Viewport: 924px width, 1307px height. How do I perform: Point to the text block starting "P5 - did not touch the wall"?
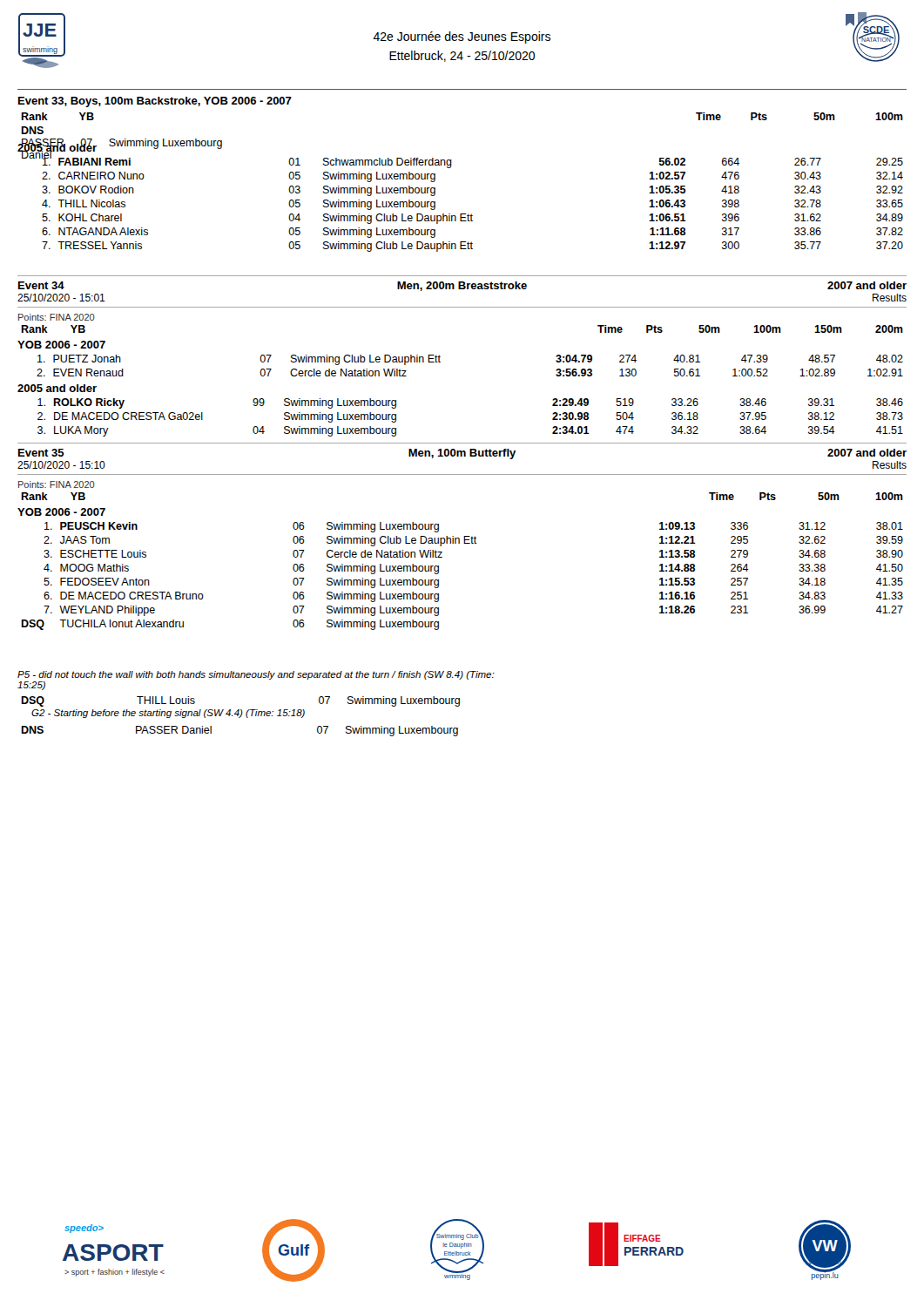256,680
